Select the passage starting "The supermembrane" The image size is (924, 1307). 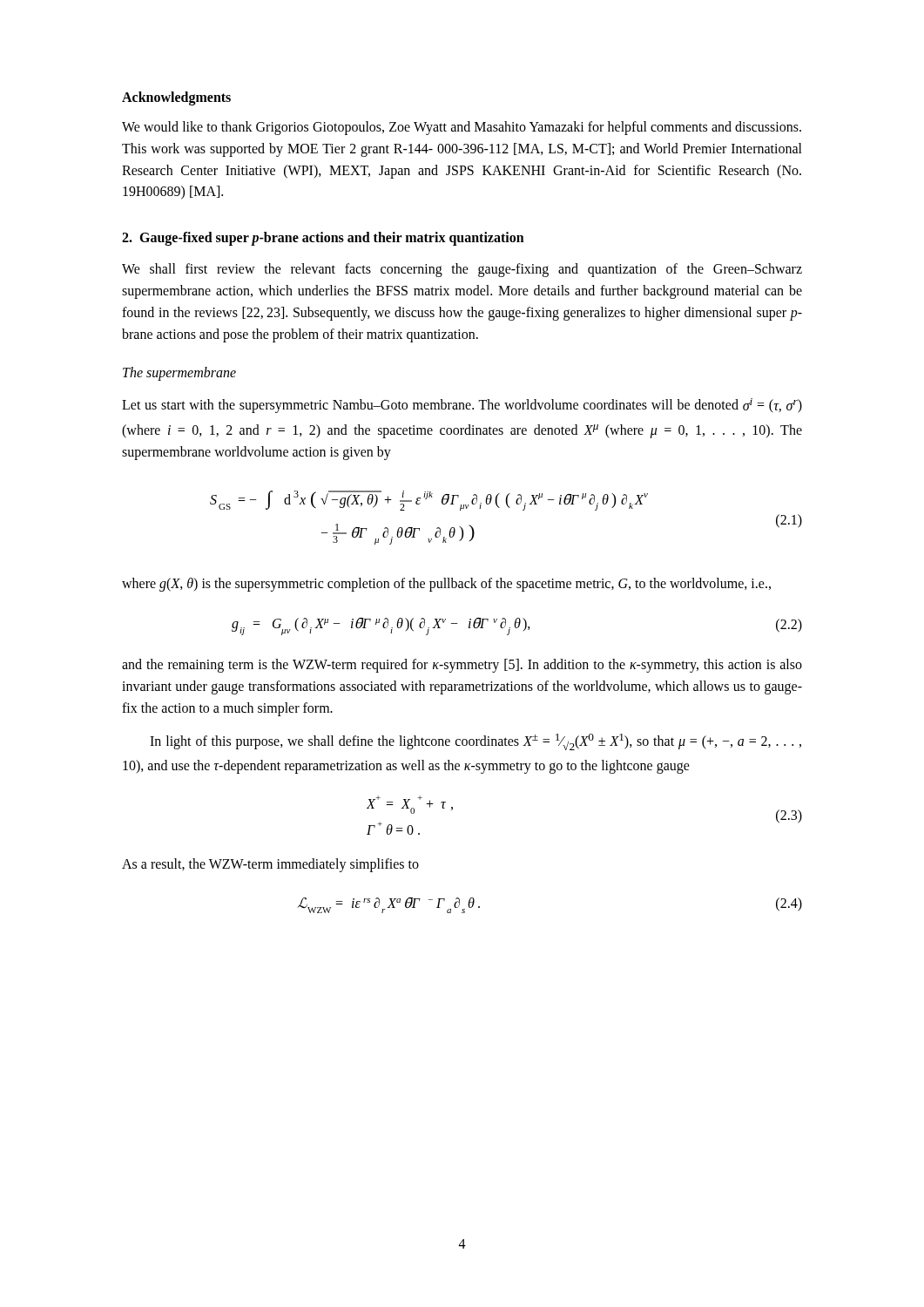coord(179,373)
